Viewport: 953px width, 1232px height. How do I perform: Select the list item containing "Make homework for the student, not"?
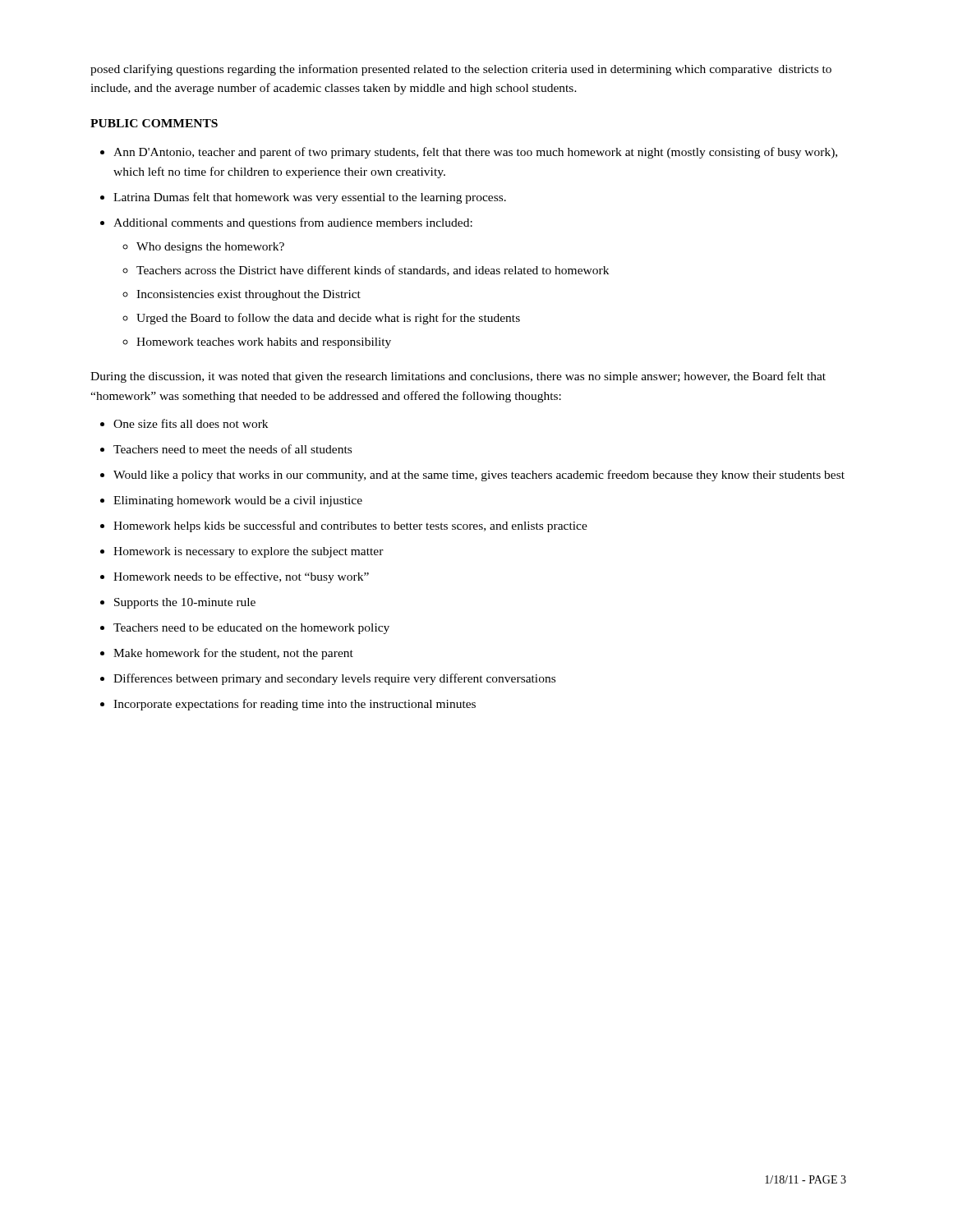coord(233,652)
